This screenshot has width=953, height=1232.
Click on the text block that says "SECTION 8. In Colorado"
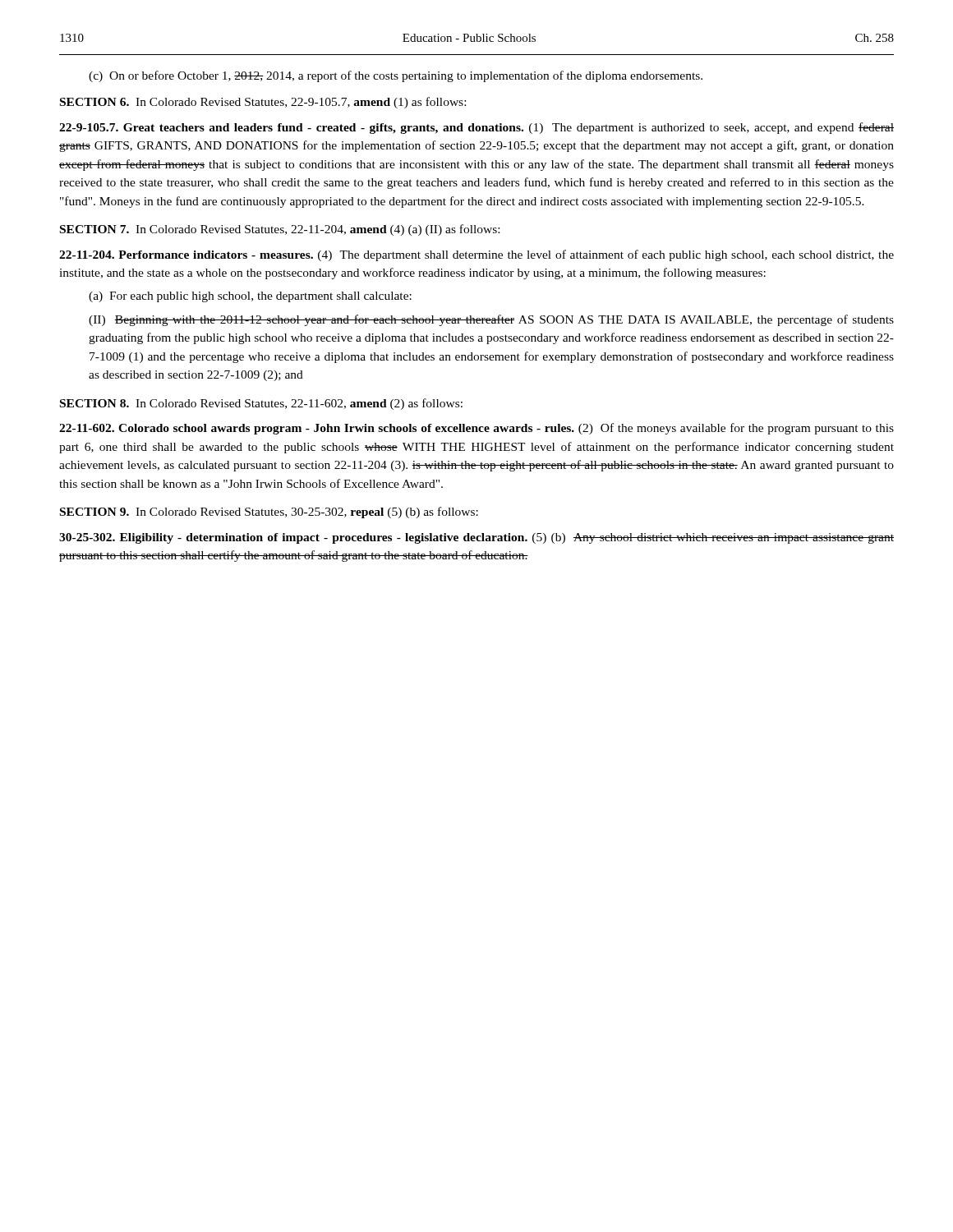[x=261, y=403]
